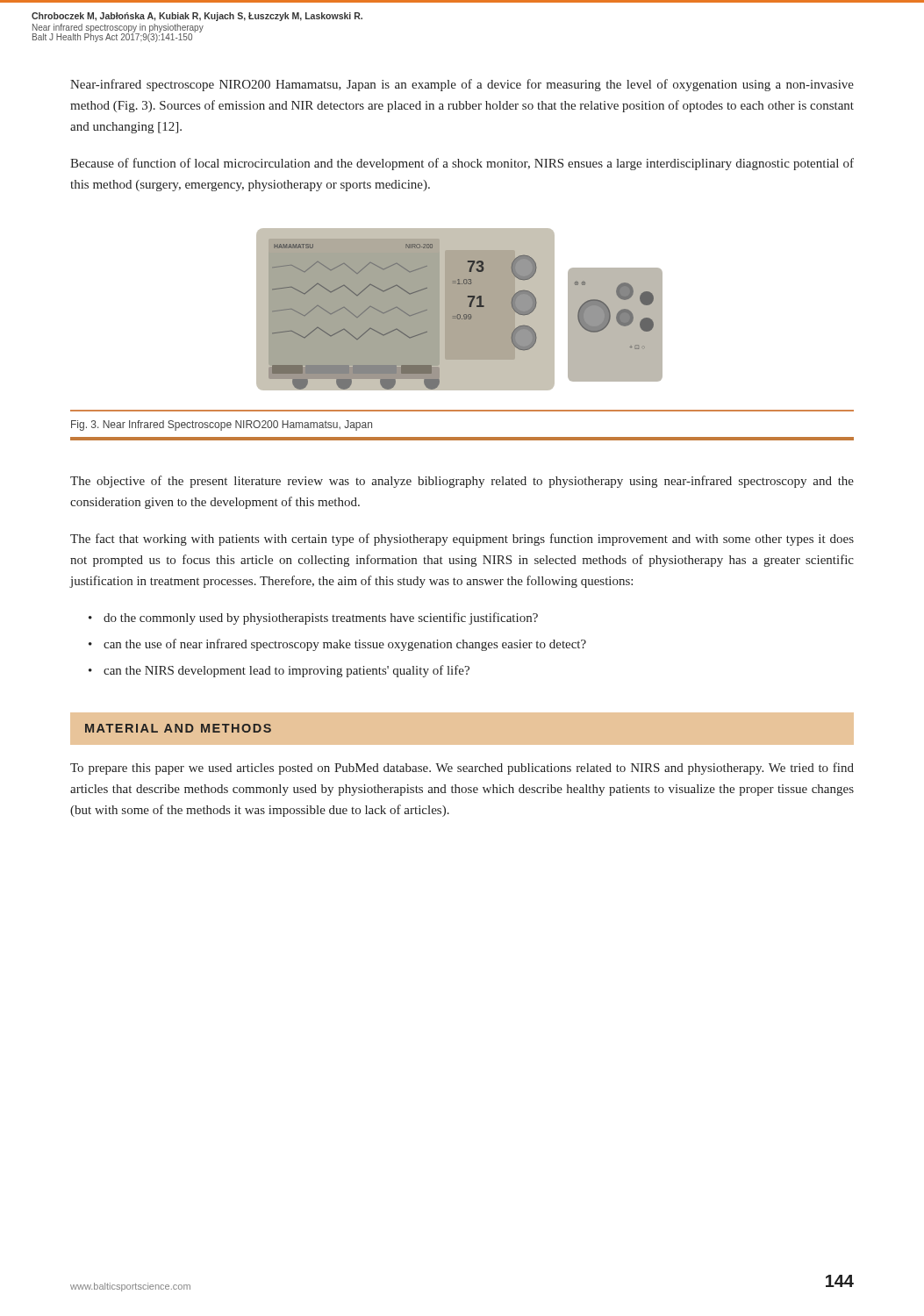Image resolution: width=924 pixels, height=1316 pixels.
Task: Where does it say "Fig. 3. Near Infrared Spectroscope NIRO200 Hamamatsu, Japan"?
Action: coord(462,429)
